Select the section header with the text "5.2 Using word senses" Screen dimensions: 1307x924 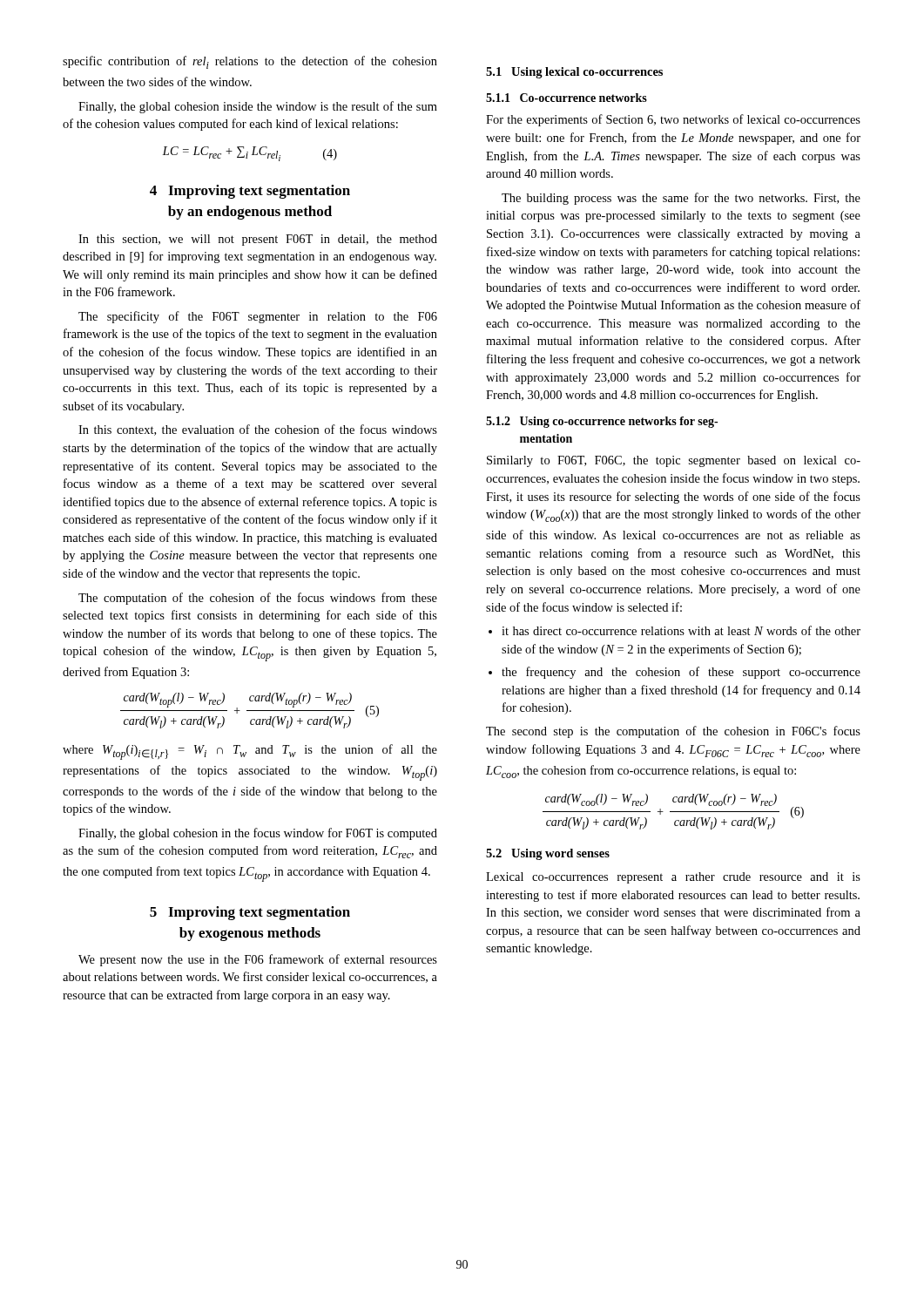[x=548, y=853]
